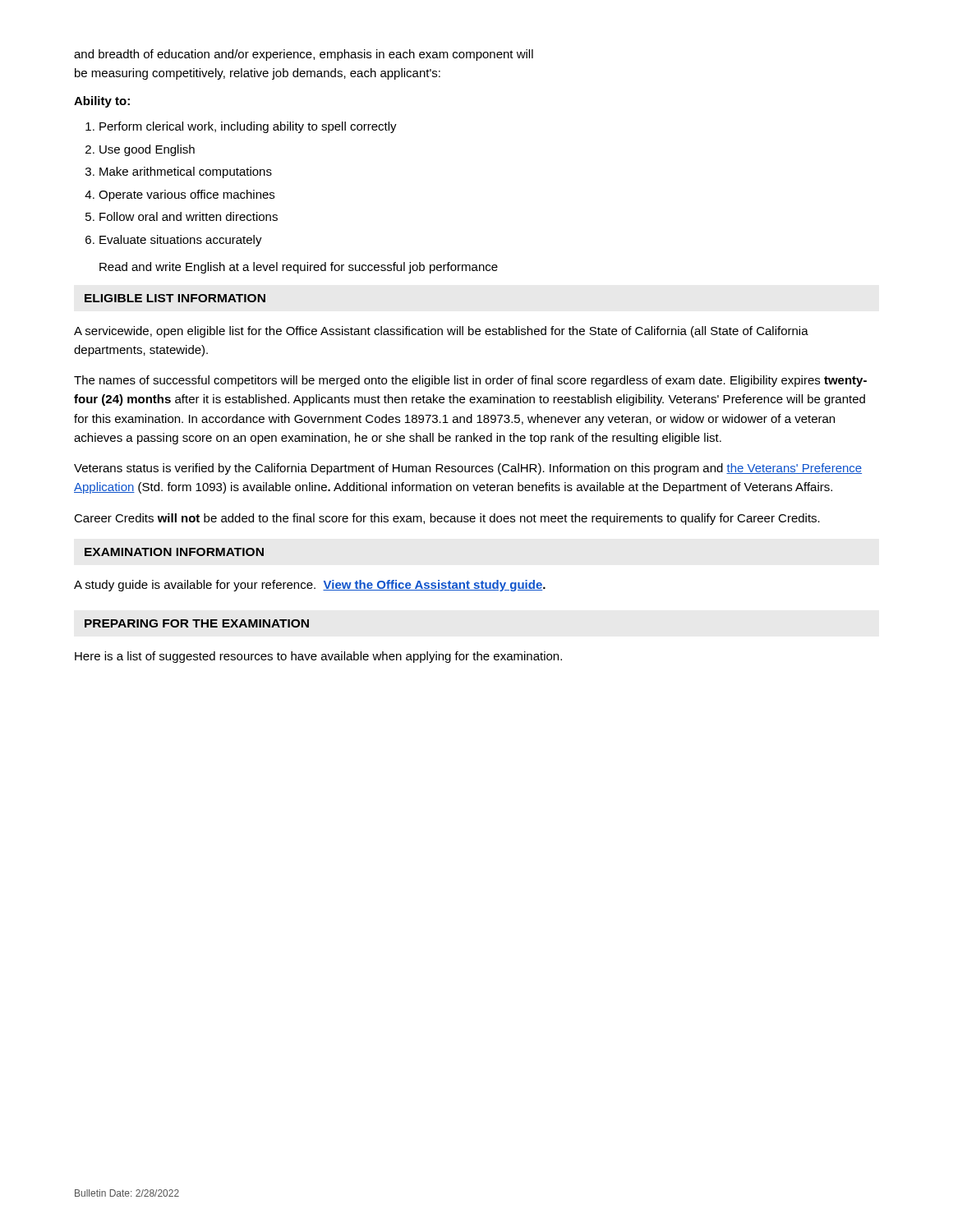Navigate to the region starting "Read and write English at a level"

click(298, 267)
